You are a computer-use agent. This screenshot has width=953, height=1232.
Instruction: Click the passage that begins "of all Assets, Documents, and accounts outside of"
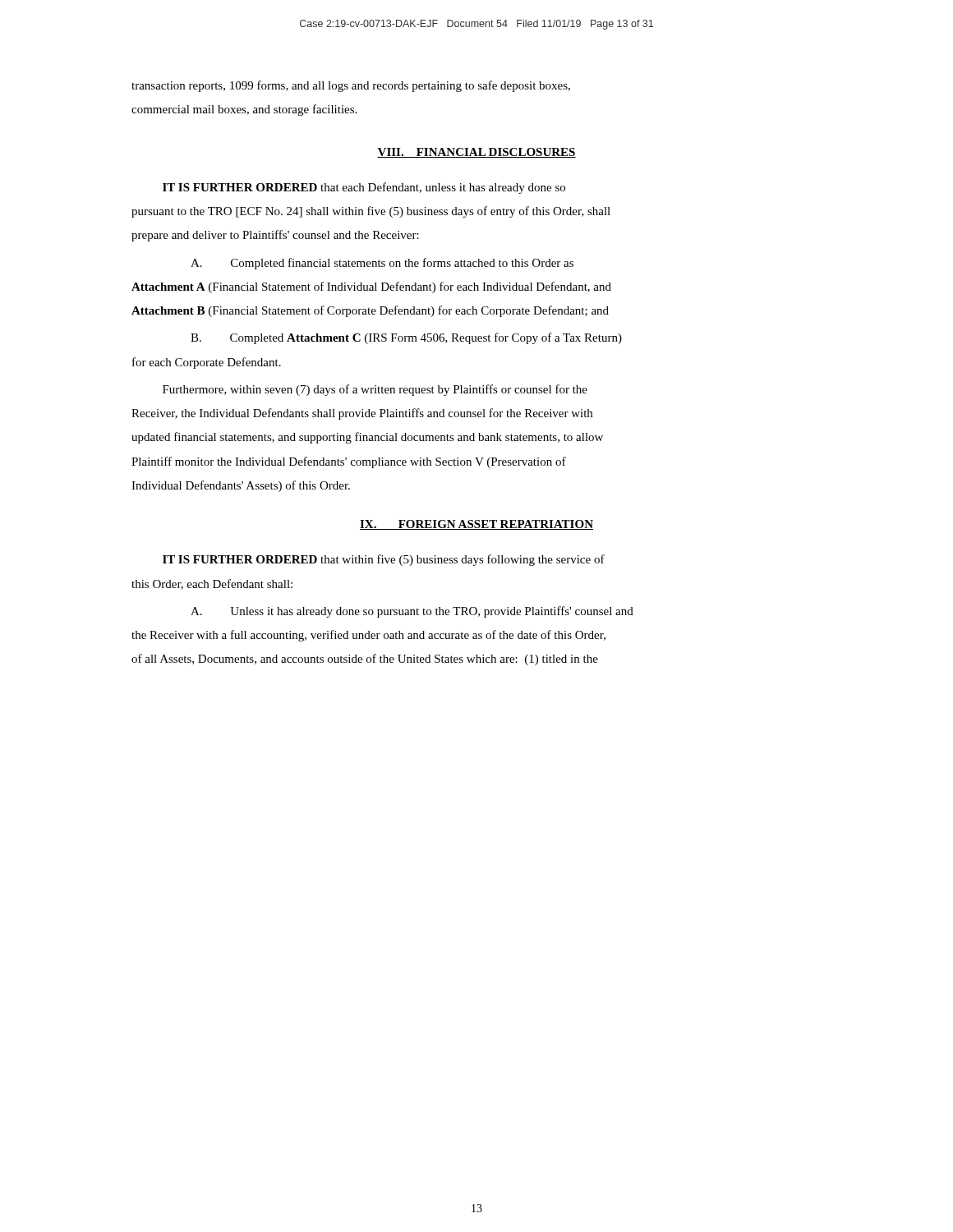click(x=365, y=659)
